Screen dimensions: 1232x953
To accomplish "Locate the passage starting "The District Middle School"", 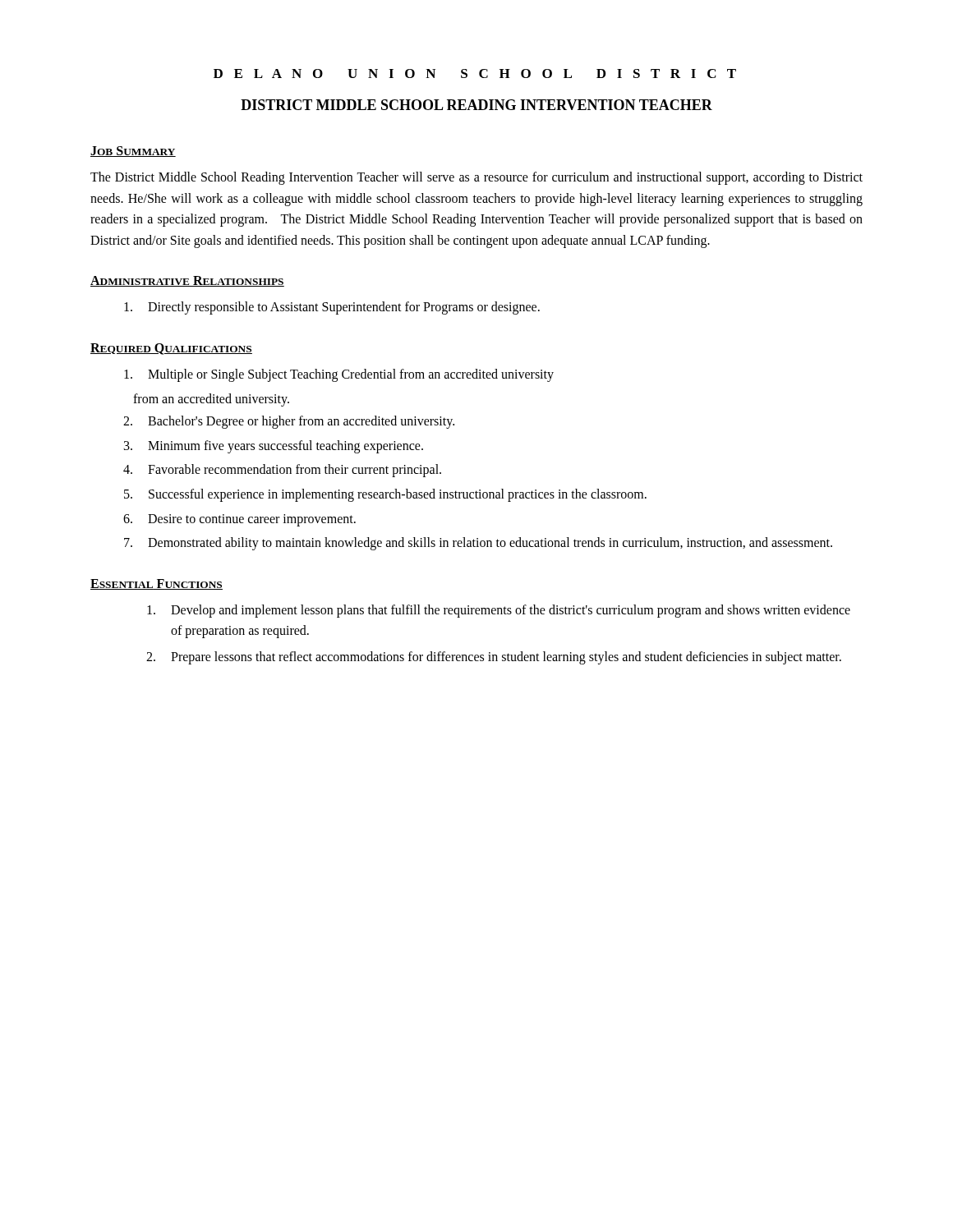I will click(x=476, y=209).
